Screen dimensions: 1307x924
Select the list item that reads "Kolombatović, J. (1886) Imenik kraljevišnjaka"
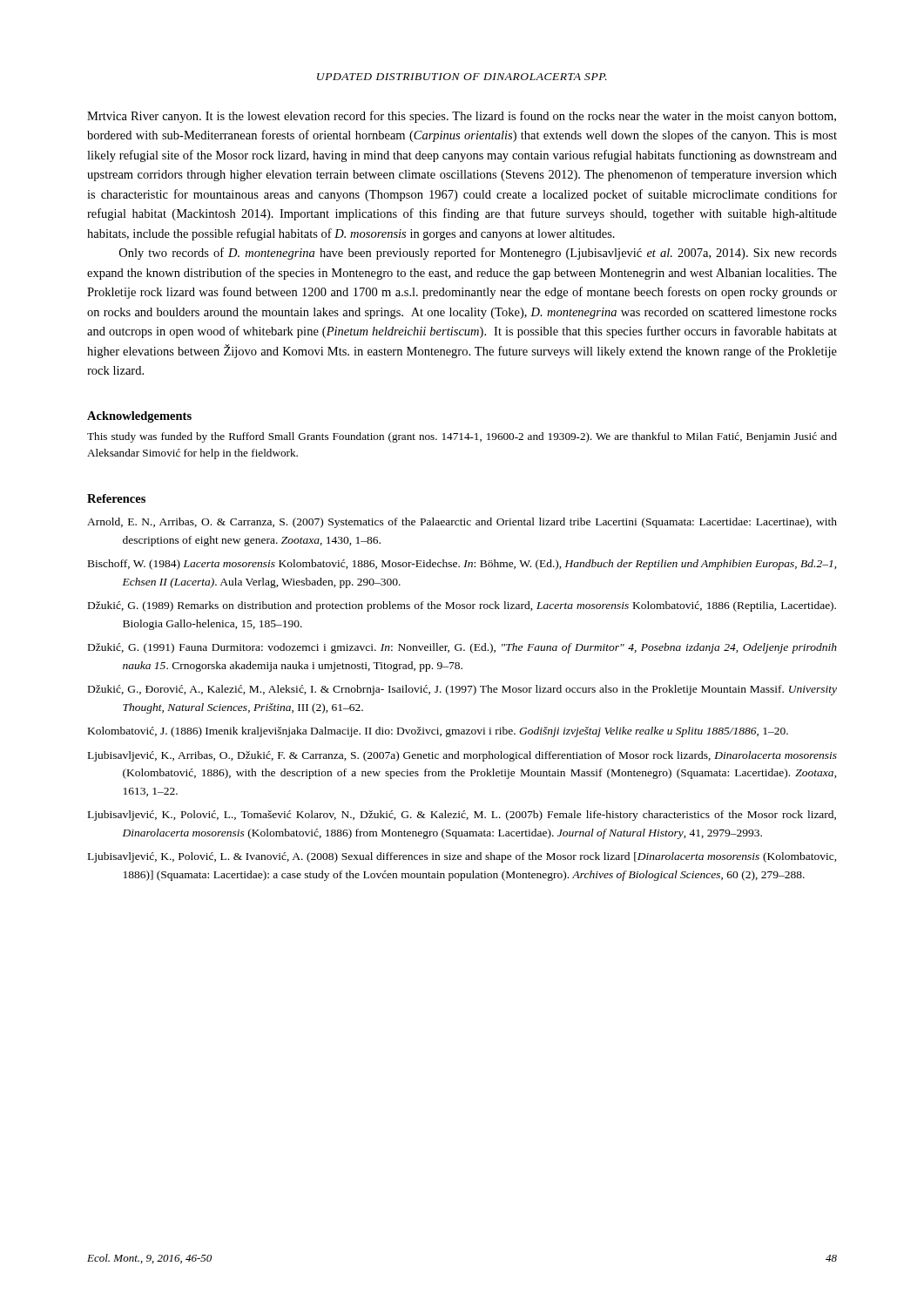pos(438,731)
